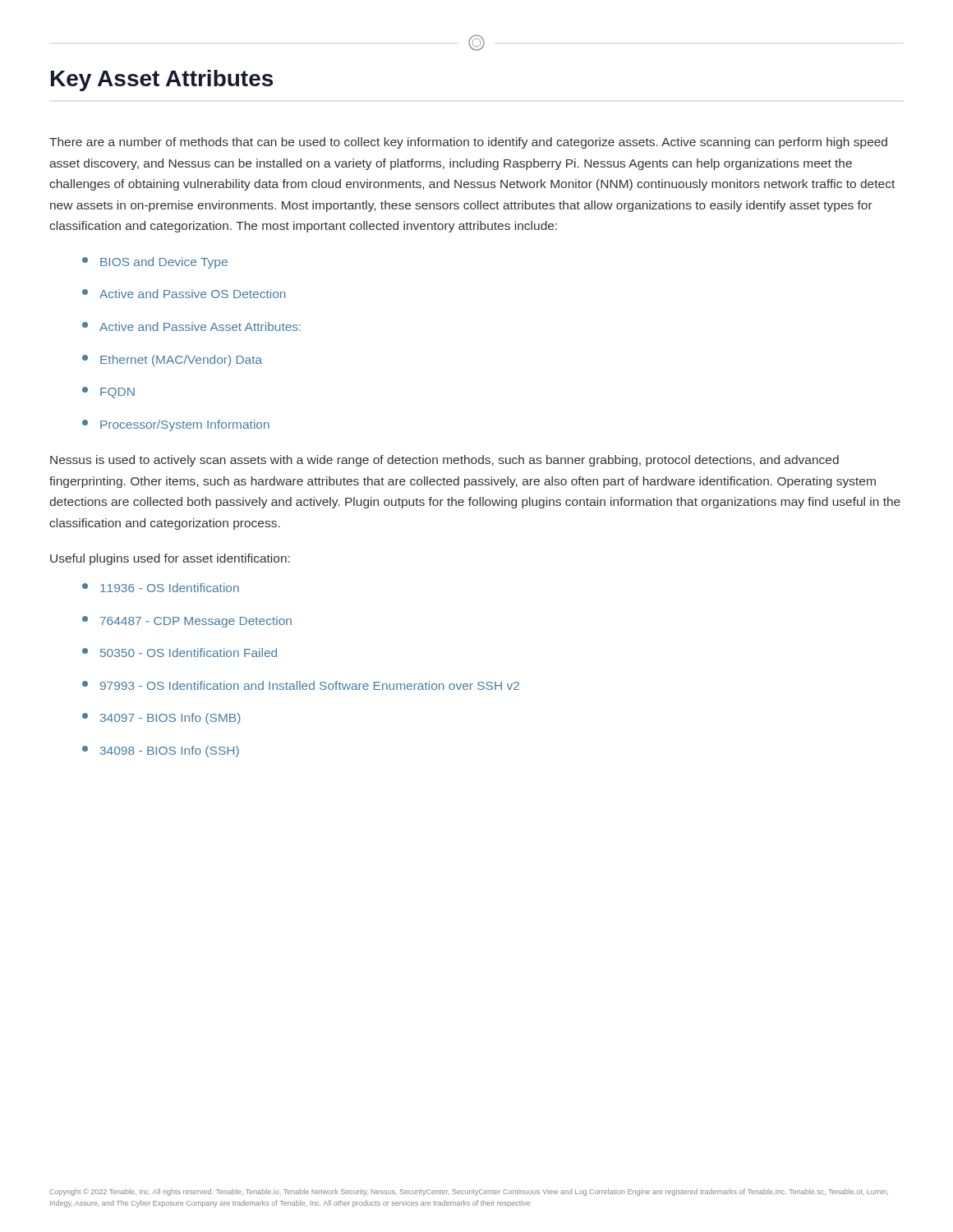Locate the list item that says "Ethernet (MAC/Vendor) Data"
The width and height of the screenshot is (953, 1232).
[x=172, y=359]
